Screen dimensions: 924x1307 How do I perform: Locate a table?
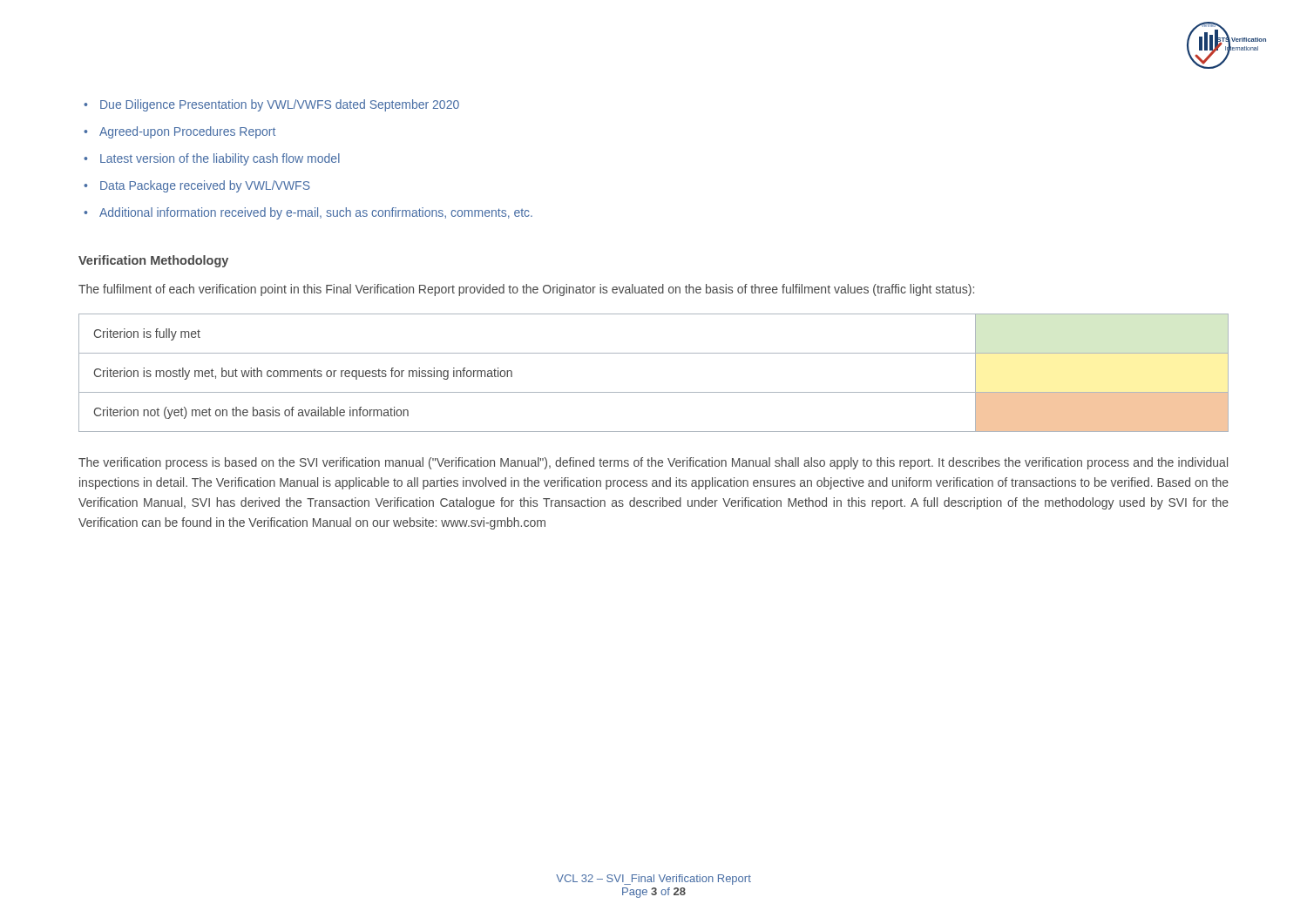click(x=654, y=373)
